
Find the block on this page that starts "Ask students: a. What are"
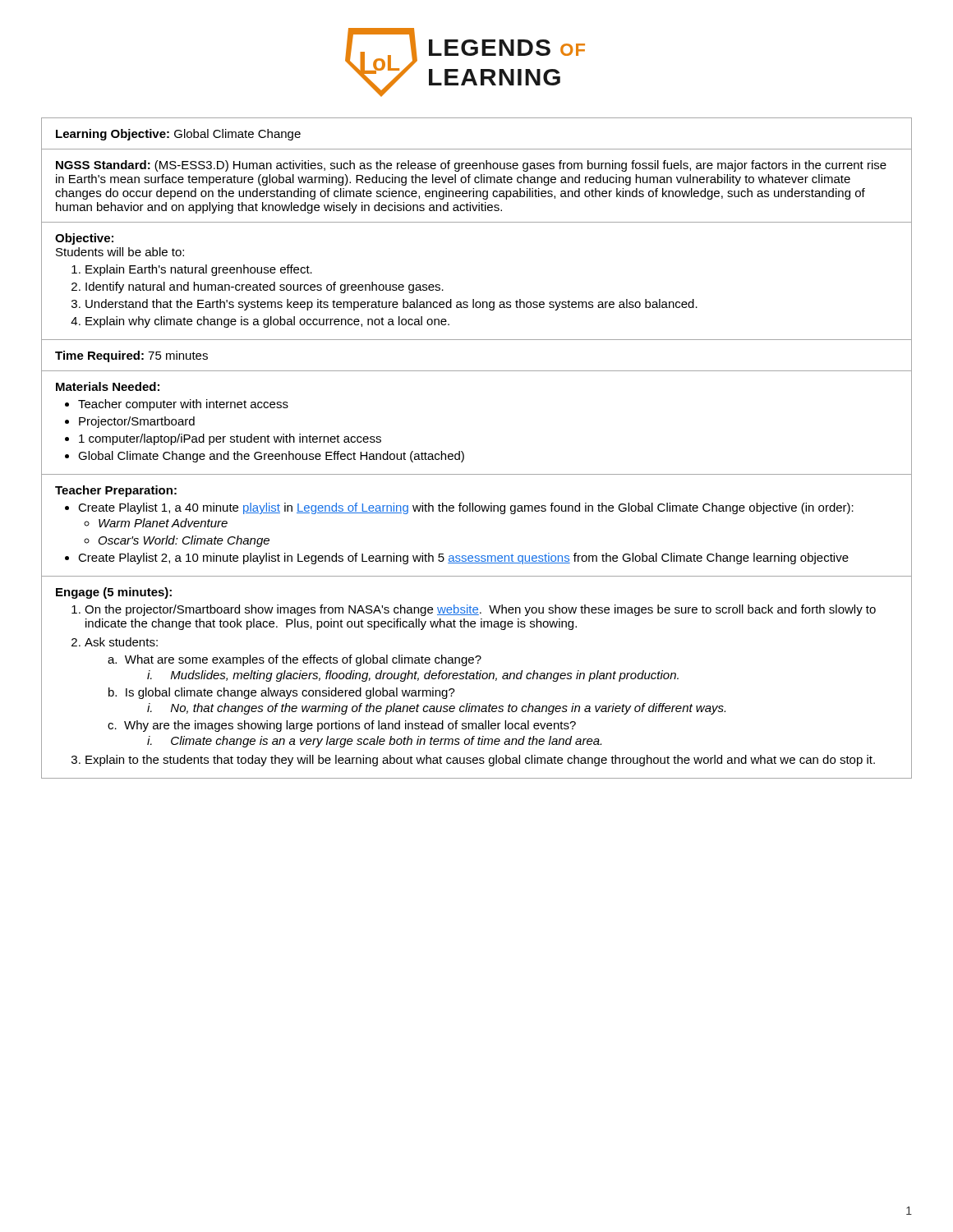tap(491, 691)
